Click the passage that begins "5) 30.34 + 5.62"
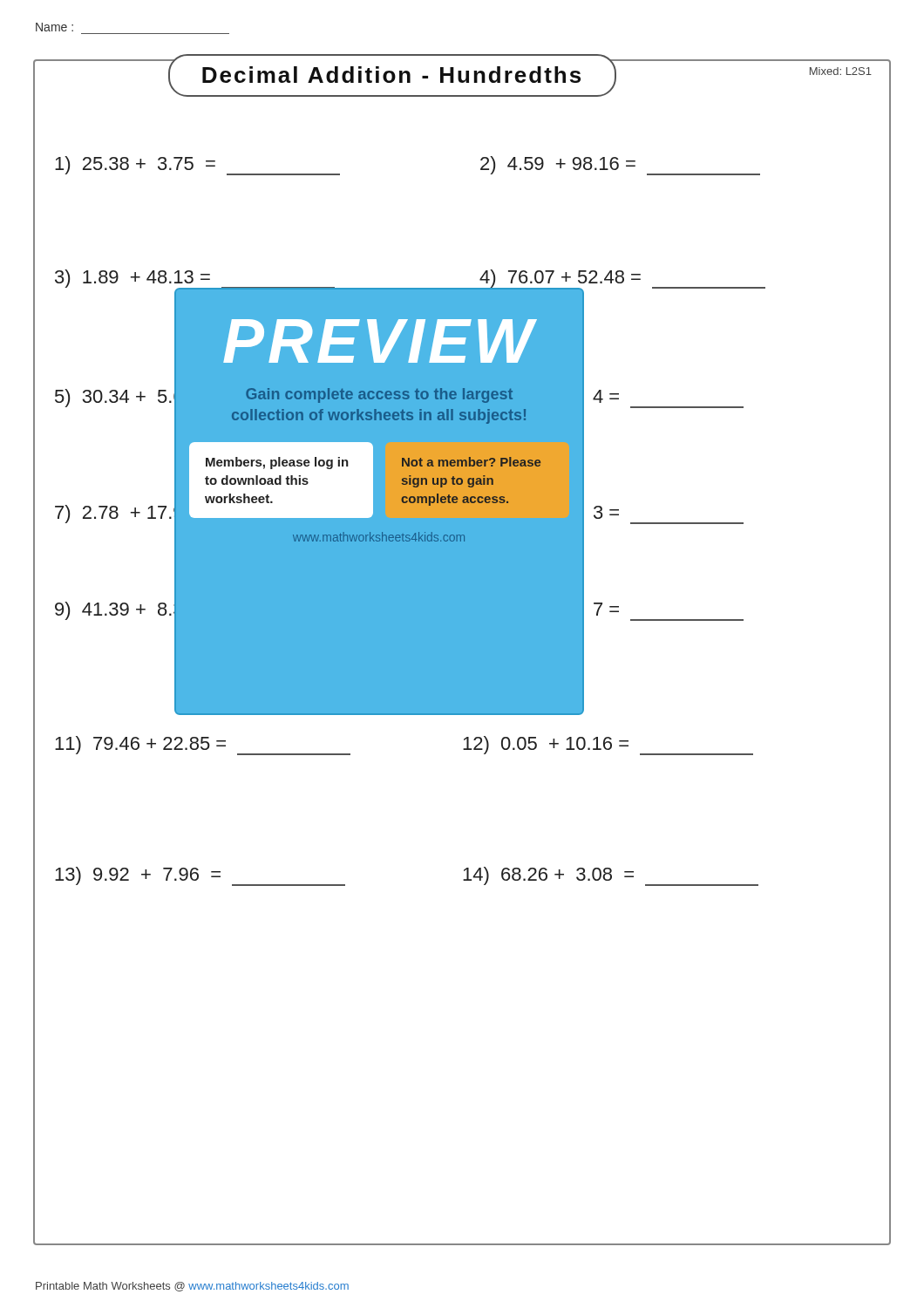The image size is (924, 1308). coord(138,396)
